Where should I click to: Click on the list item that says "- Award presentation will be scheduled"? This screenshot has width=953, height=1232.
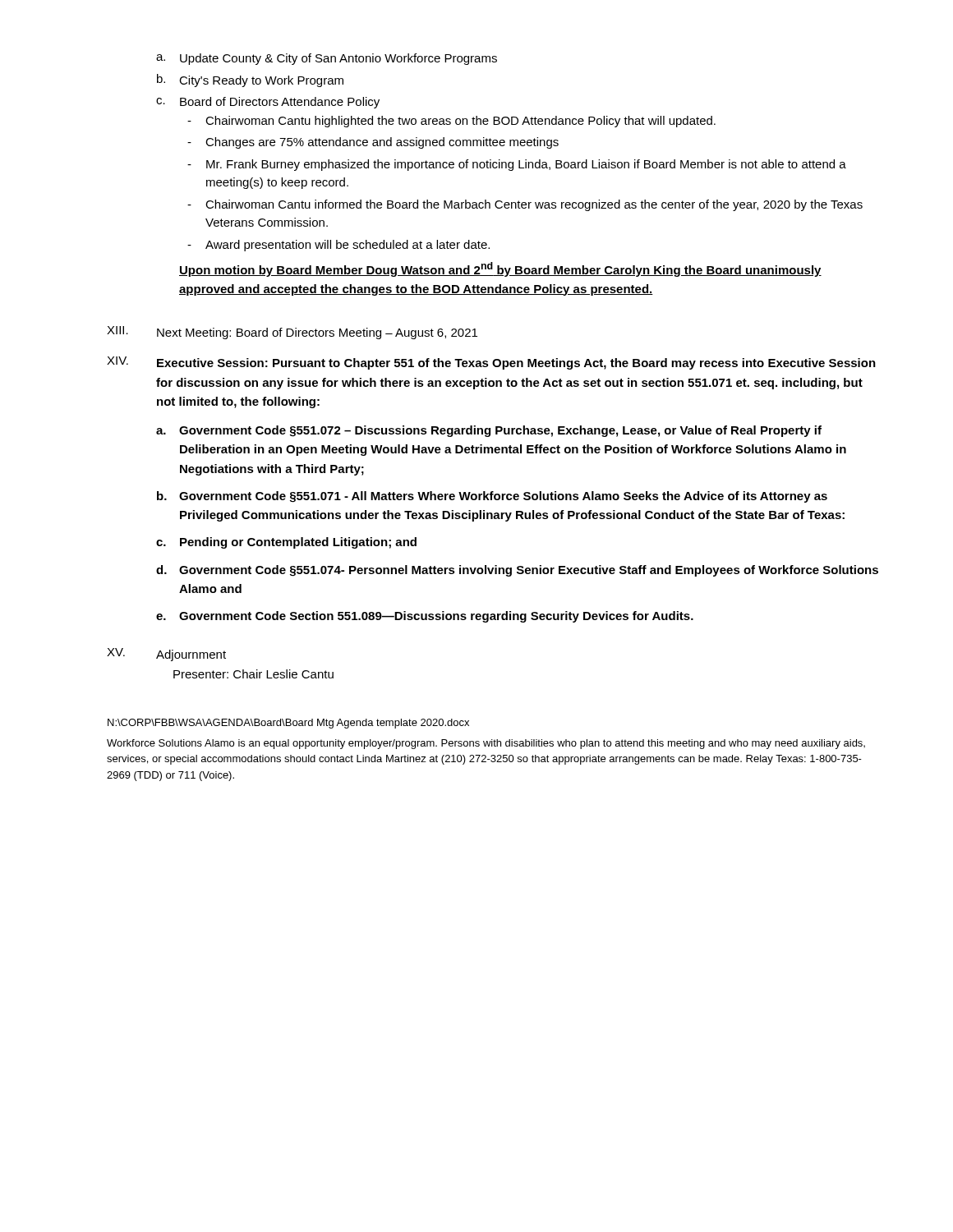click(x=338, y=246)
